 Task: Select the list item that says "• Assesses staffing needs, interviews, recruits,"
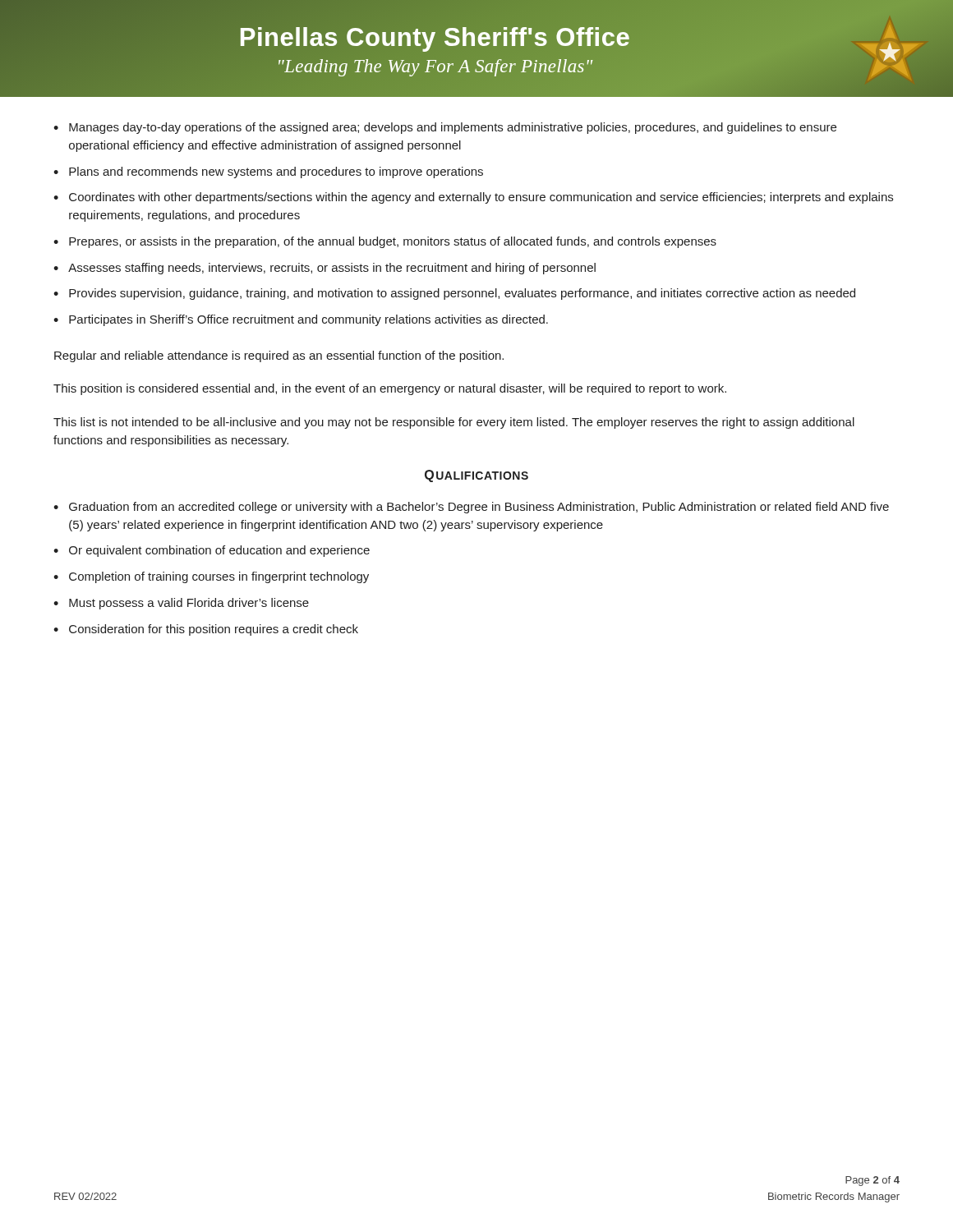(x=325, y=267)
